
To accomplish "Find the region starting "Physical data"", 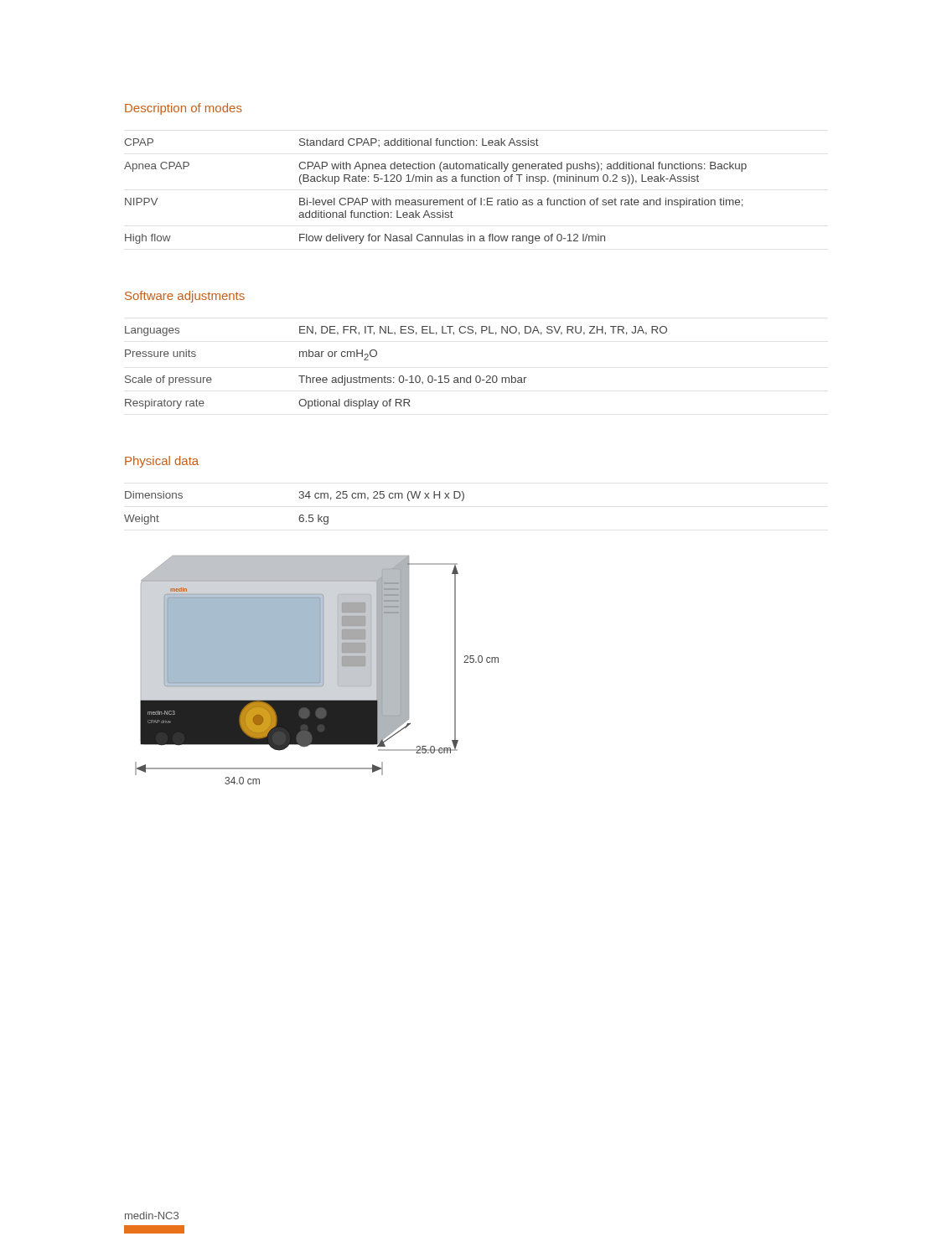I will (161, 460).
